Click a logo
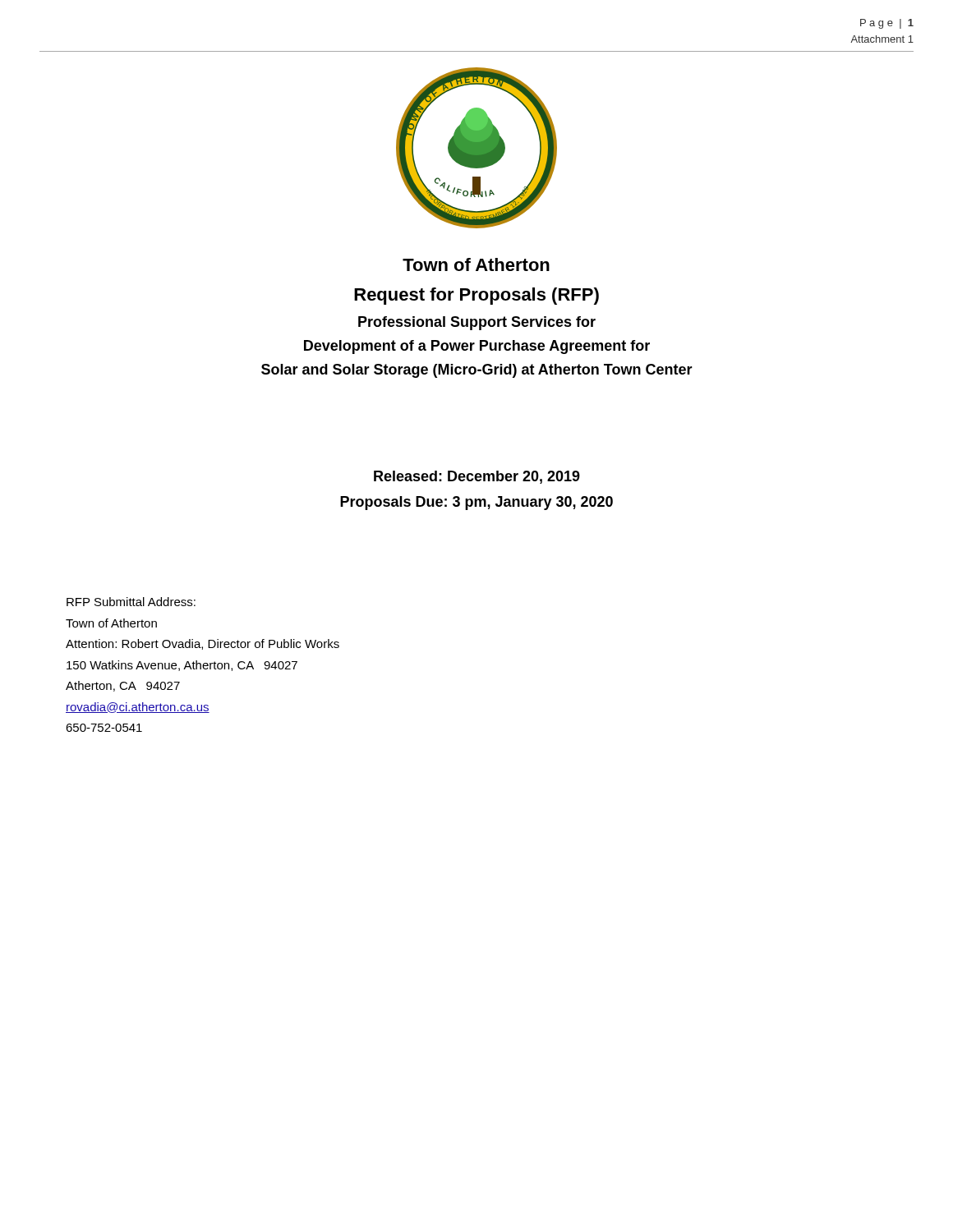This screenshot has height=1232, width=953. click(476, 148)
